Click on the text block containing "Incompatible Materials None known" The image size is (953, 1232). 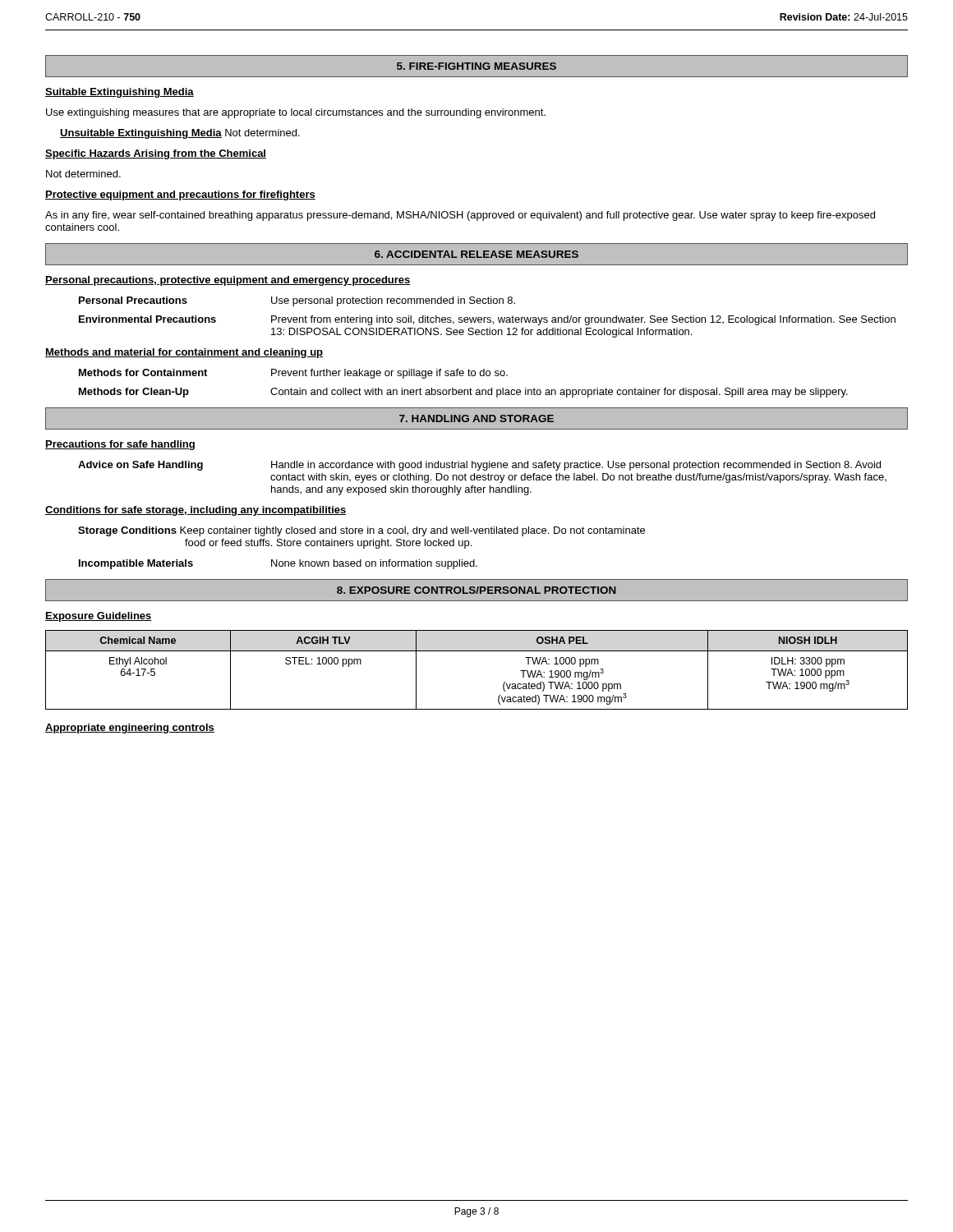point(278,564)
